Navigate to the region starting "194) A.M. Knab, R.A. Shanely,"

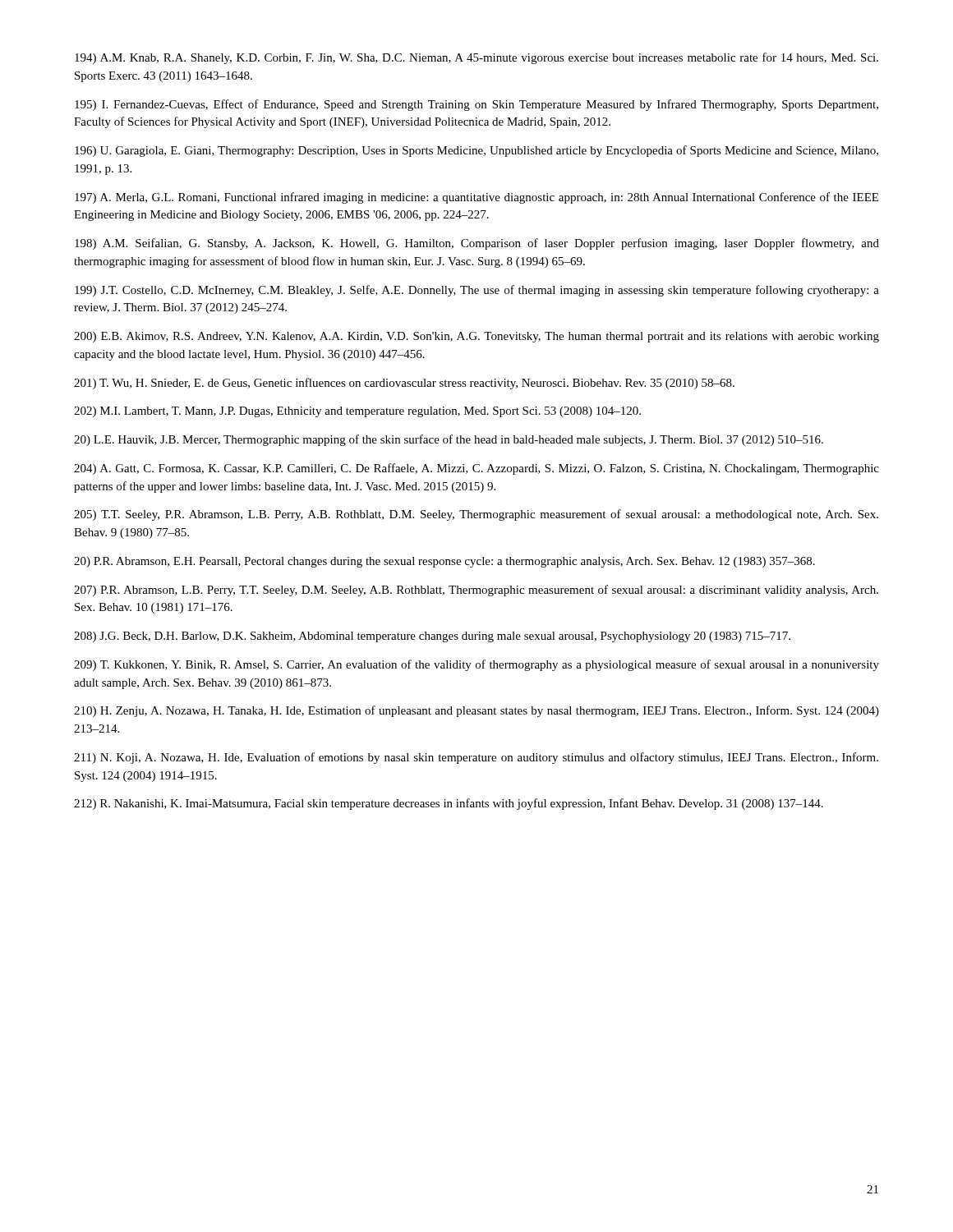point(476,66)
